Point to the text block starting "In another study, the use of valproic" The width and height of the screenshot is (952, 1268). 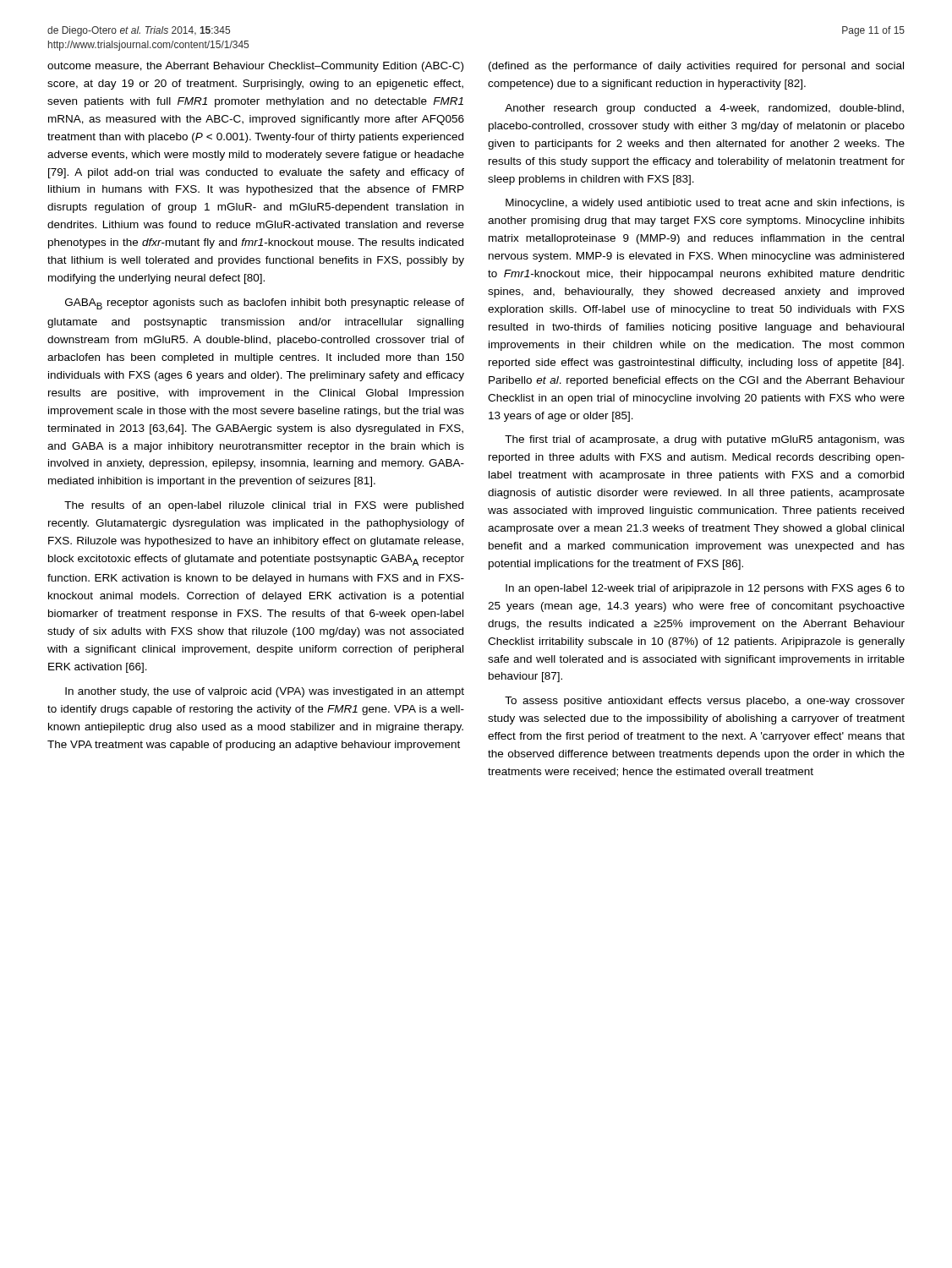point(256,718)
